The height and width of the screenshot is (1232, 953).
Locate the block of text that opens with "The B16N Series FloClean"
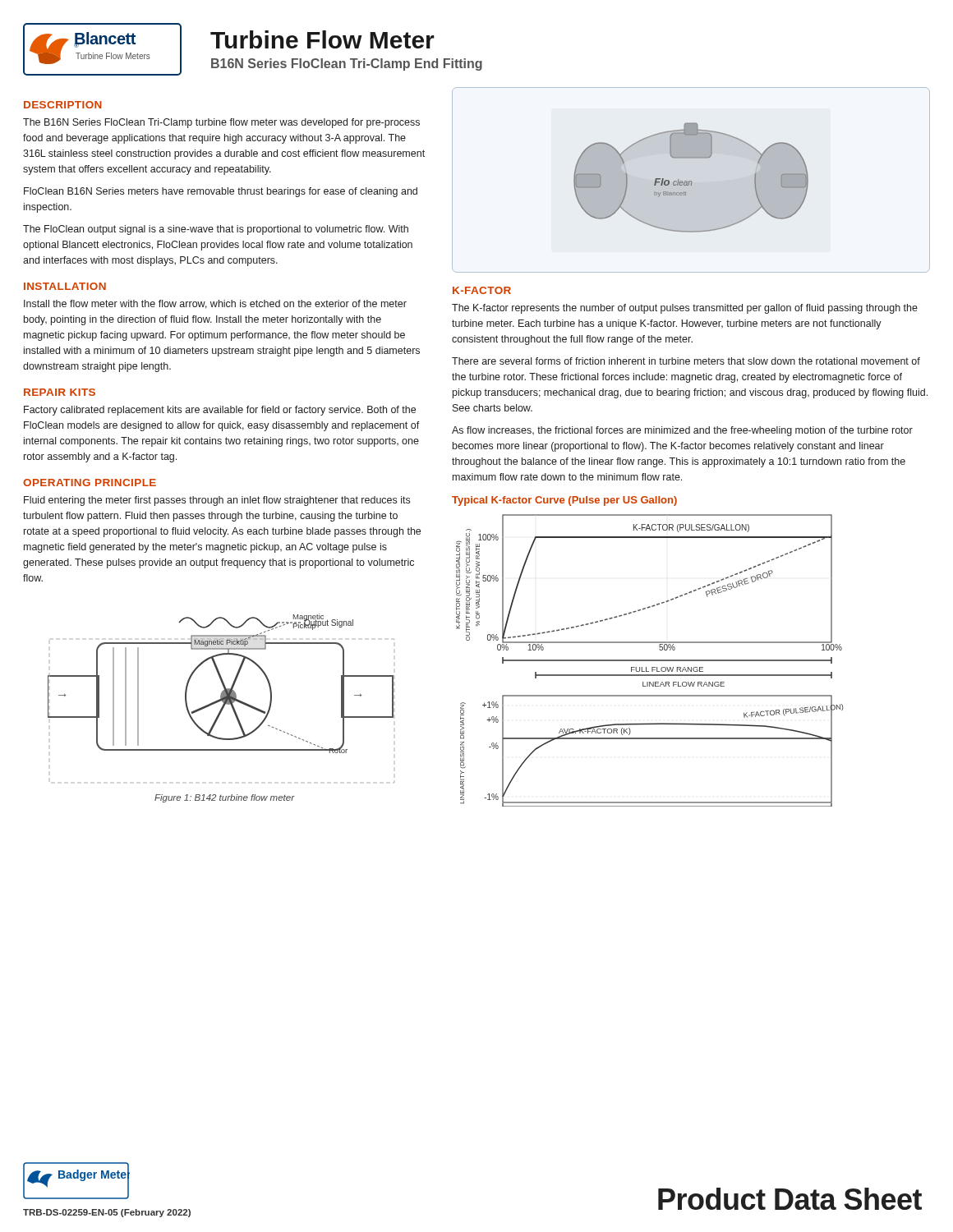pos(224,146)
